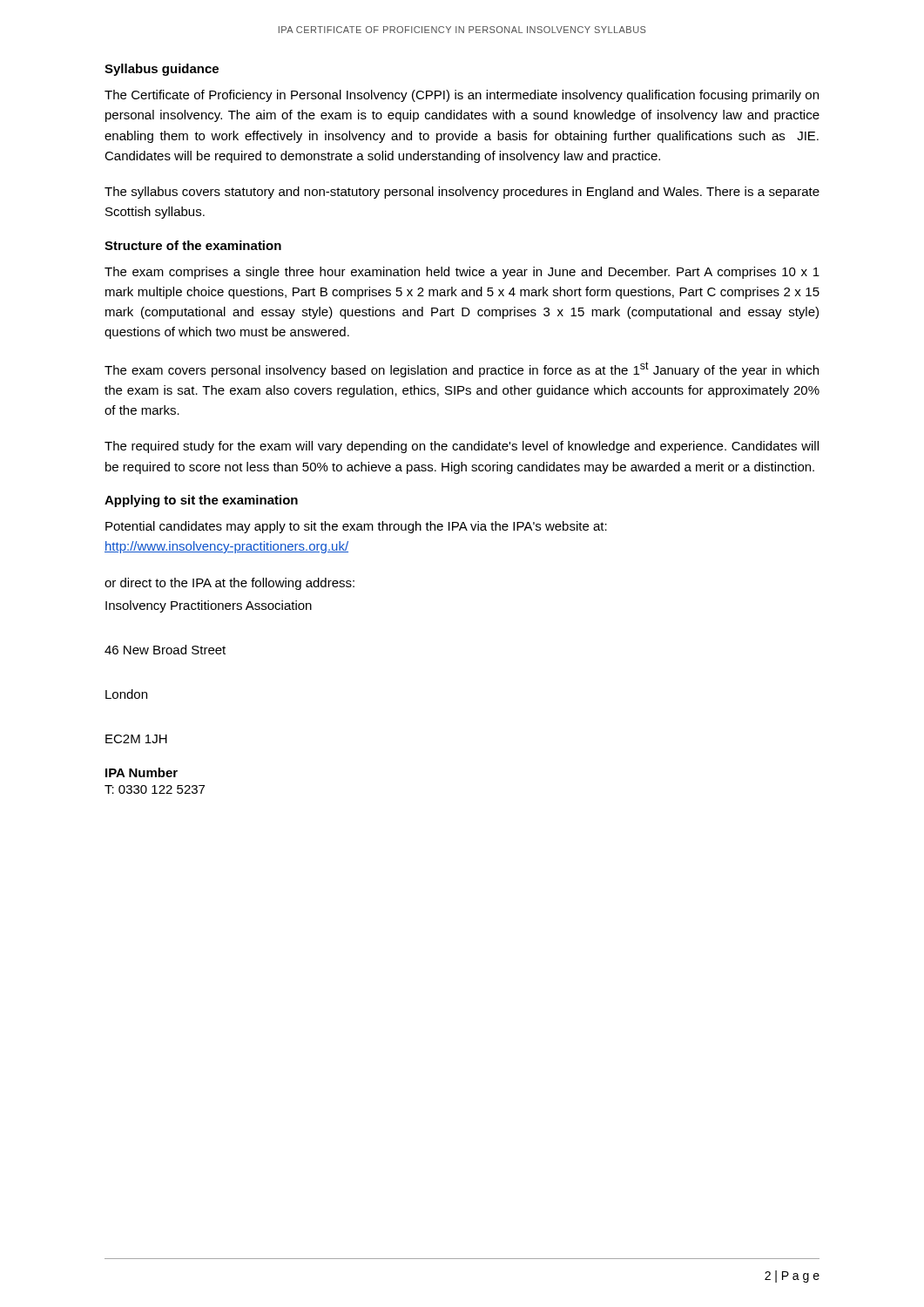924x1307 pixels.
Task: Point to the element starting "Potential candidates may apply to sit"
Action: click(x=356, y=536)
